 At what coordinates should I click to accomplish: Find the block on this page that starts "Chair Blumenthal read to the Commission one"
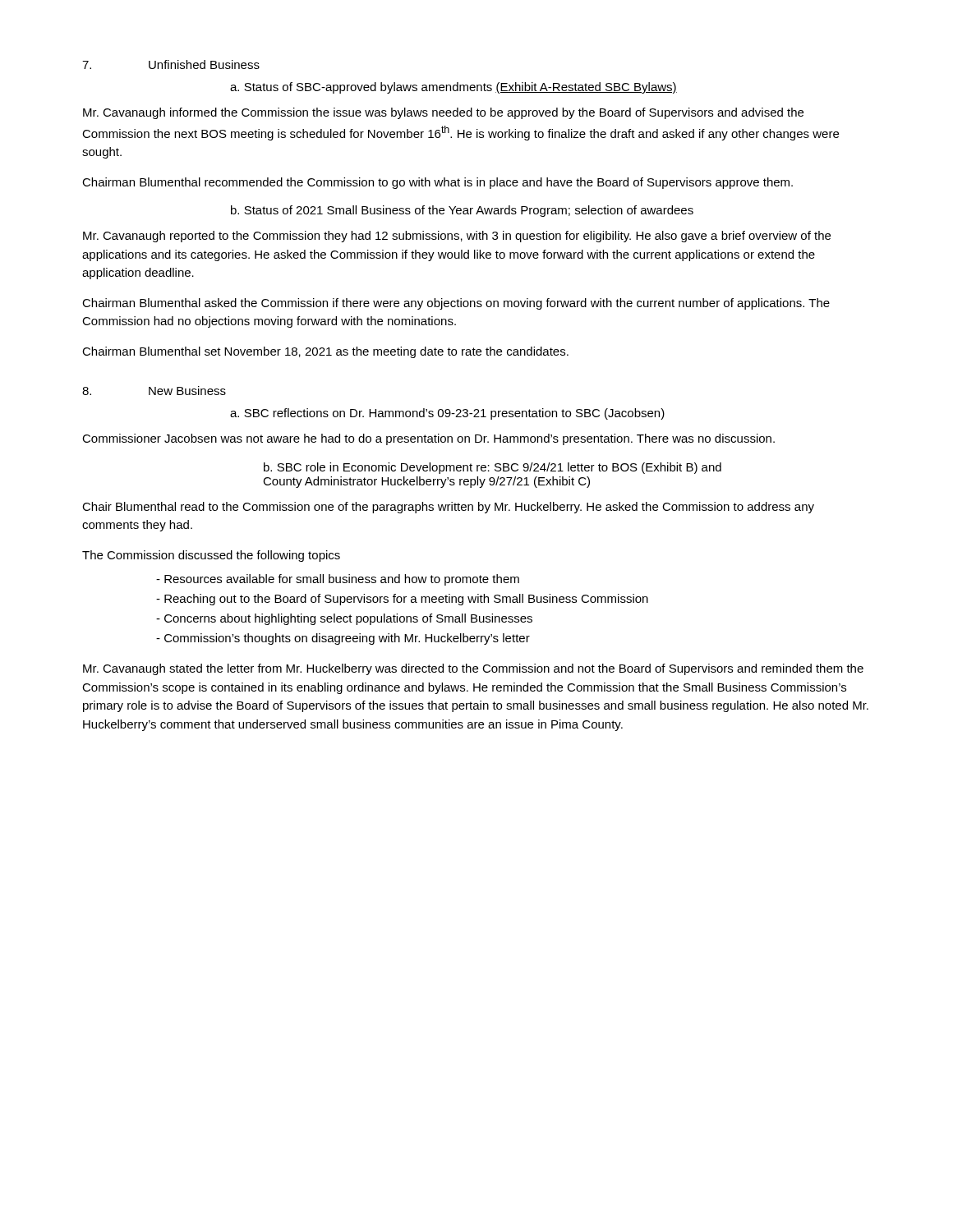click(448, 515)
